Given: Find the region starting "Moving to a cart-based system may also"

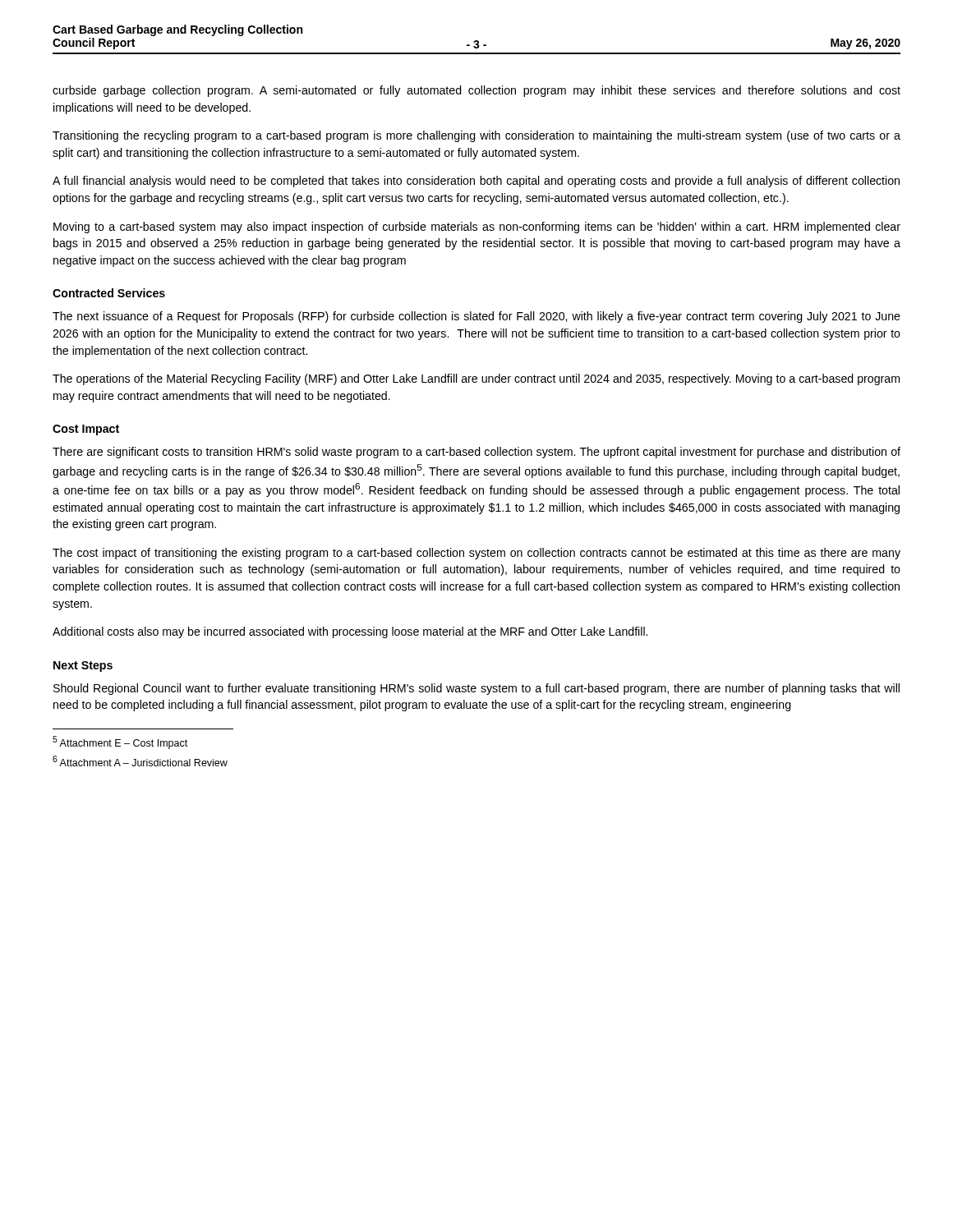Looking at the screenshot, I should pyautogui.click(x=476, y=243).
